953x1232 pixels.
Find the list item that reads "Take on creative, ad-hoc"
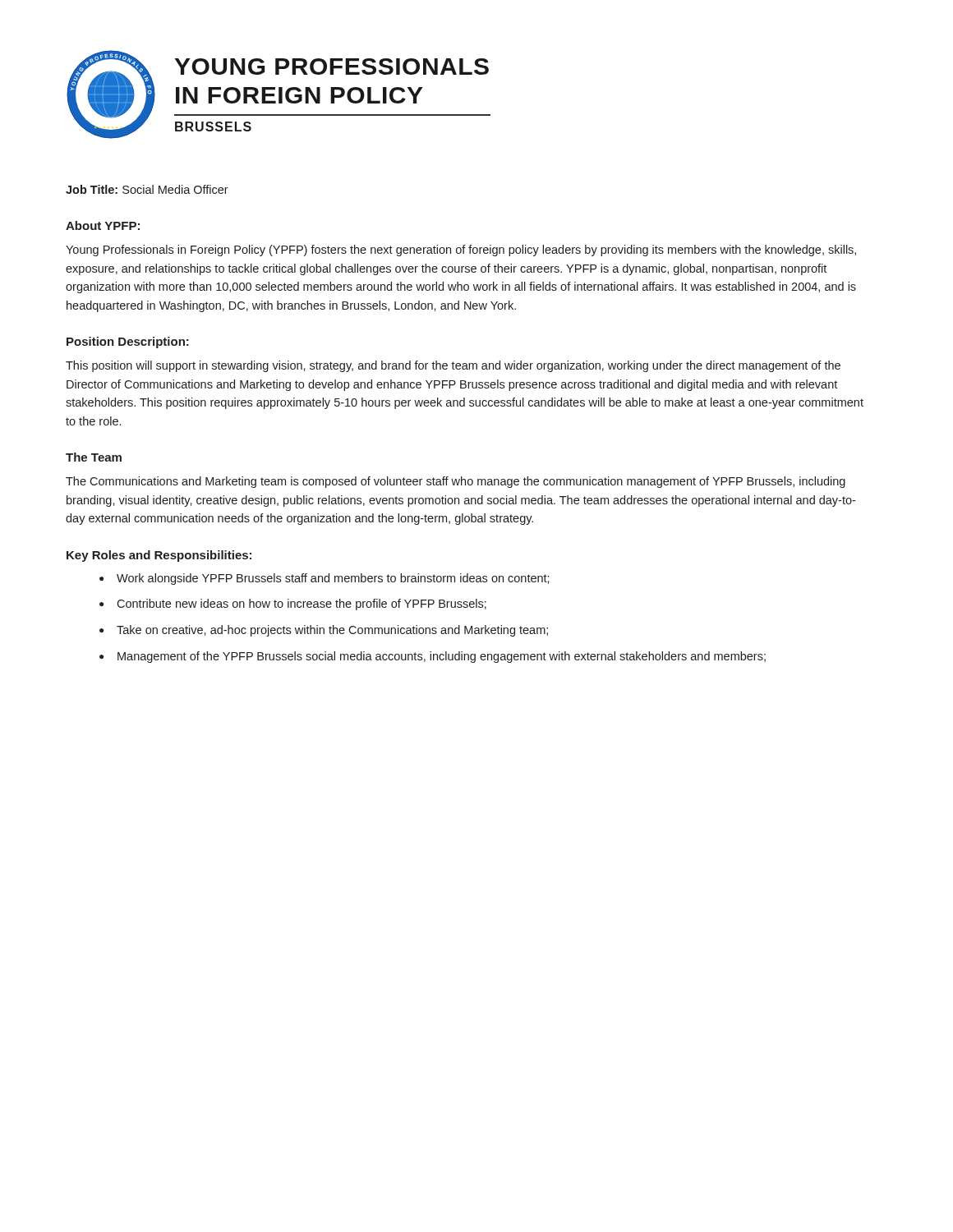pyautogui.click(x=333, y=630)
